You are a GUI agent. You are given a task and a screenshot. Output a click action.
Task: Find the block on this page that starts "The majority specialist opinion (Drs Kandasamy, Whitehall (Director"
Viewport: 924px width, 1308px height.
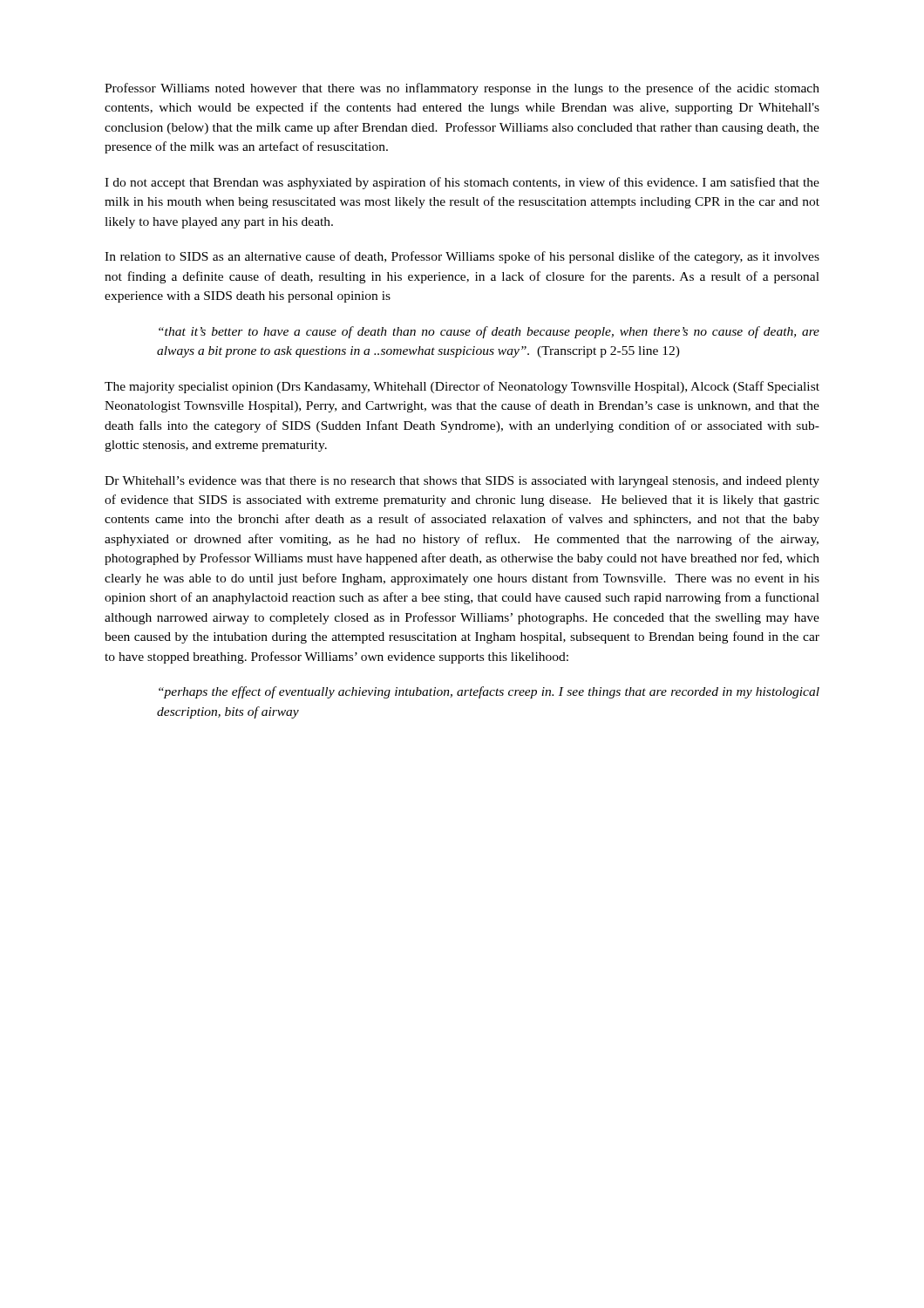tap(462, 415)
